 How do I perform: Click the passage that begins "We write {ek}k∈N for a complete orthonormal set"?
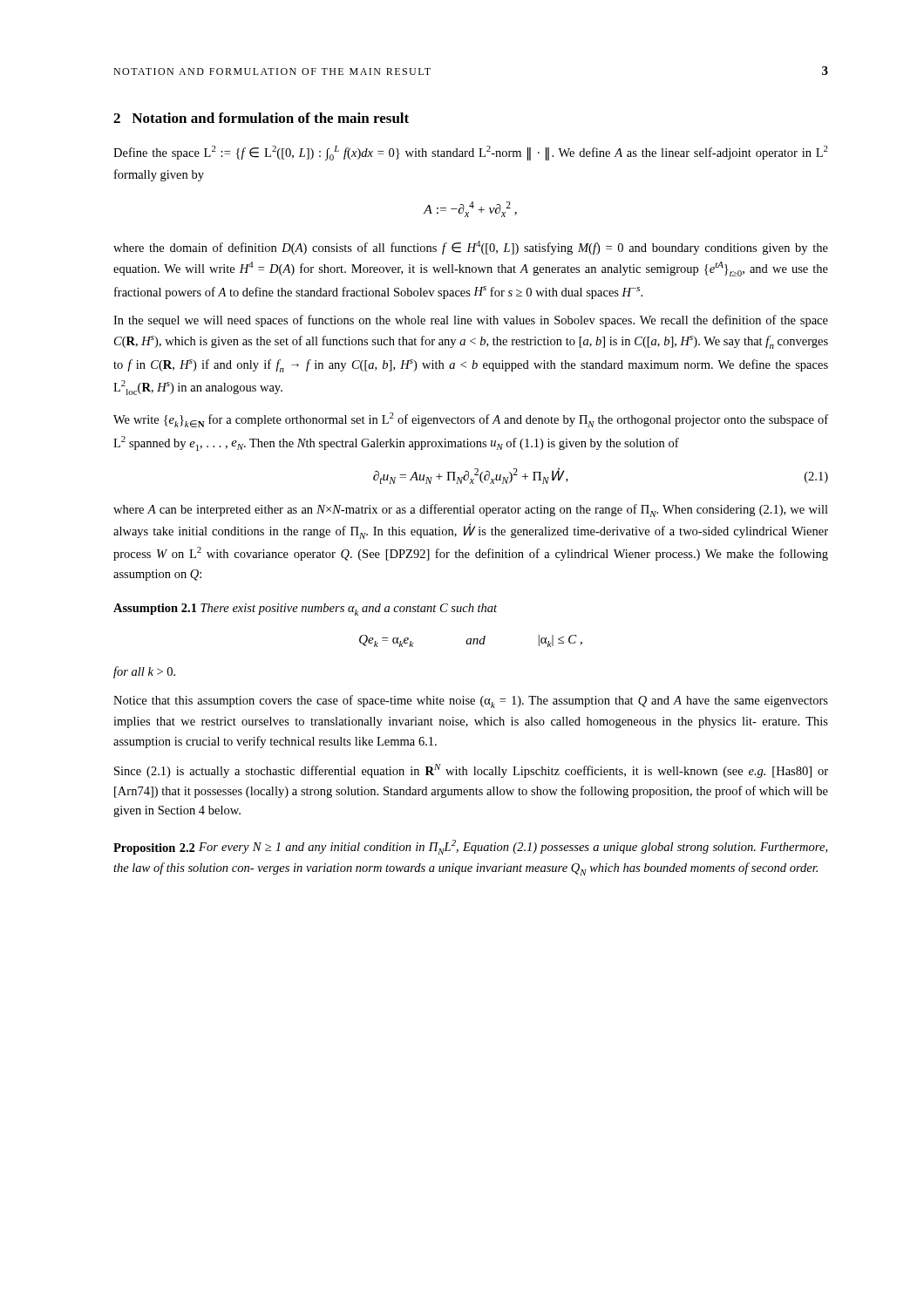471,431
